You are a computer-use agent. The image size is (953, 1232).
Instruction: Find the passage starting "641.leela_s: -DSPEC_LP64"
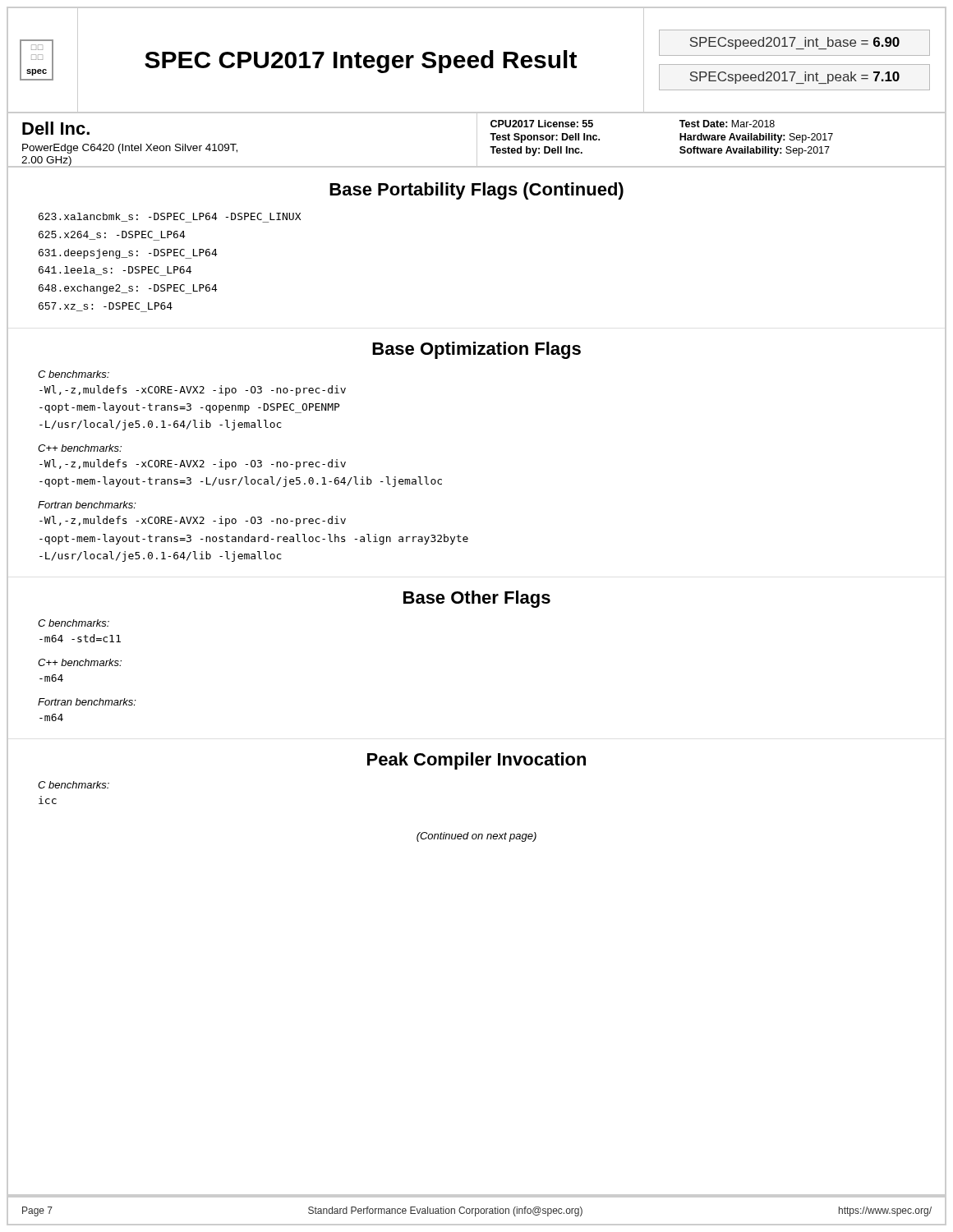click(x=115, y=271)
